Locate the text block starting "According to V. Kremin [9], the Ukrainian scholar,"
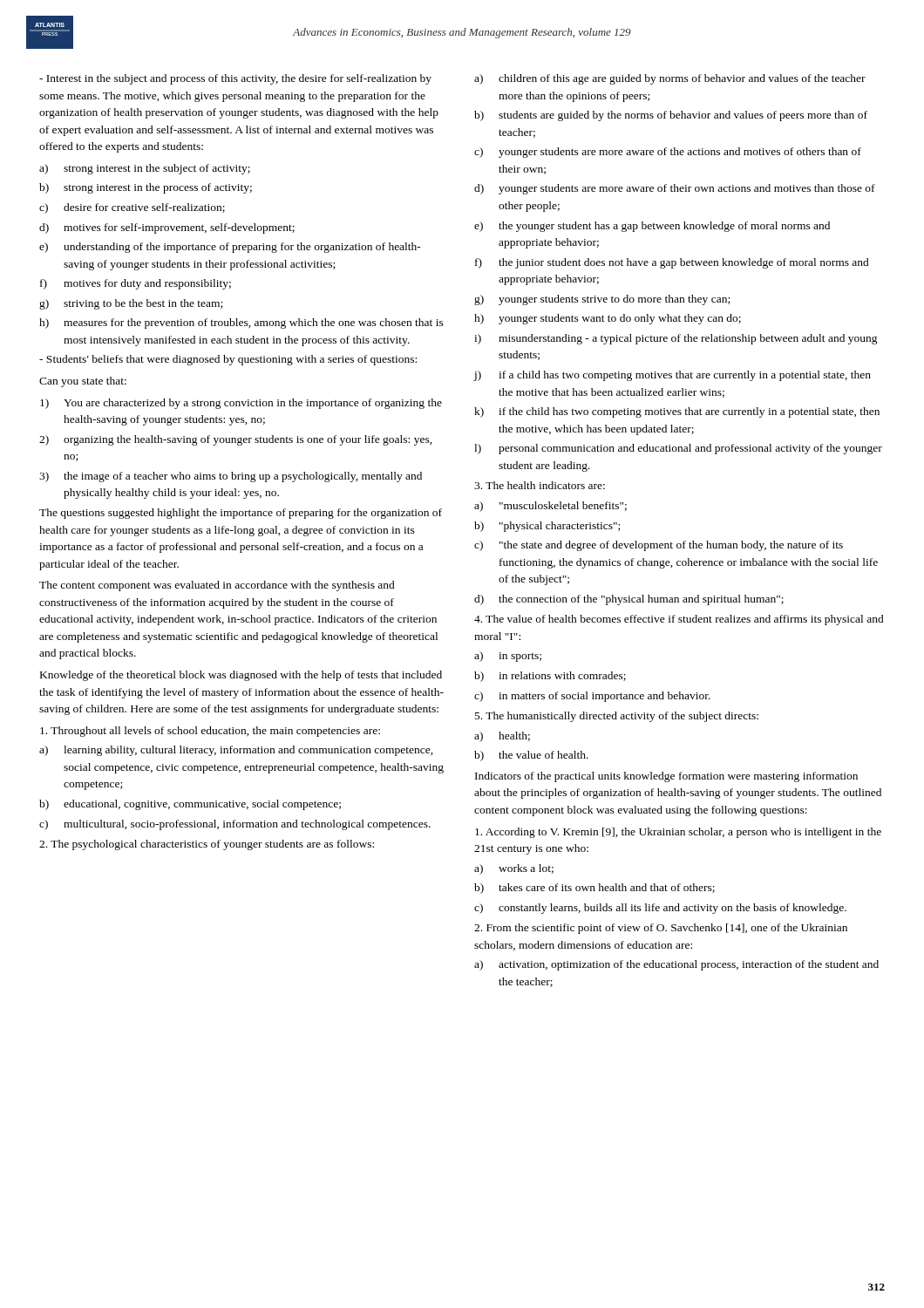Image resolution: width=924 pixels, height=1308 pixels. click(679, 840)
